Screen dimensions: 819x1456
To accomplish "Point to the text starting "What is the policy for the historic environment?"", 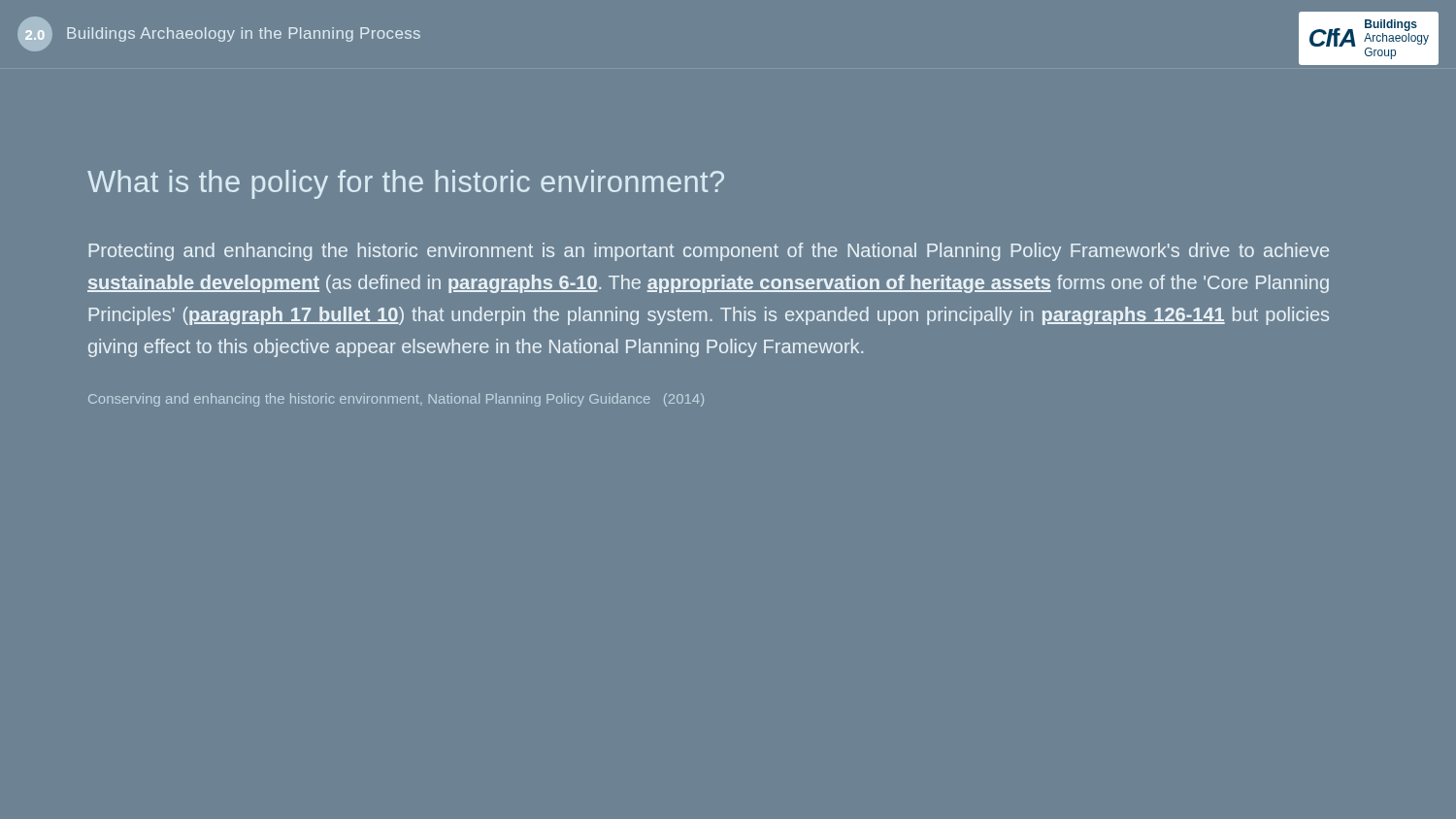I will 407,182.
